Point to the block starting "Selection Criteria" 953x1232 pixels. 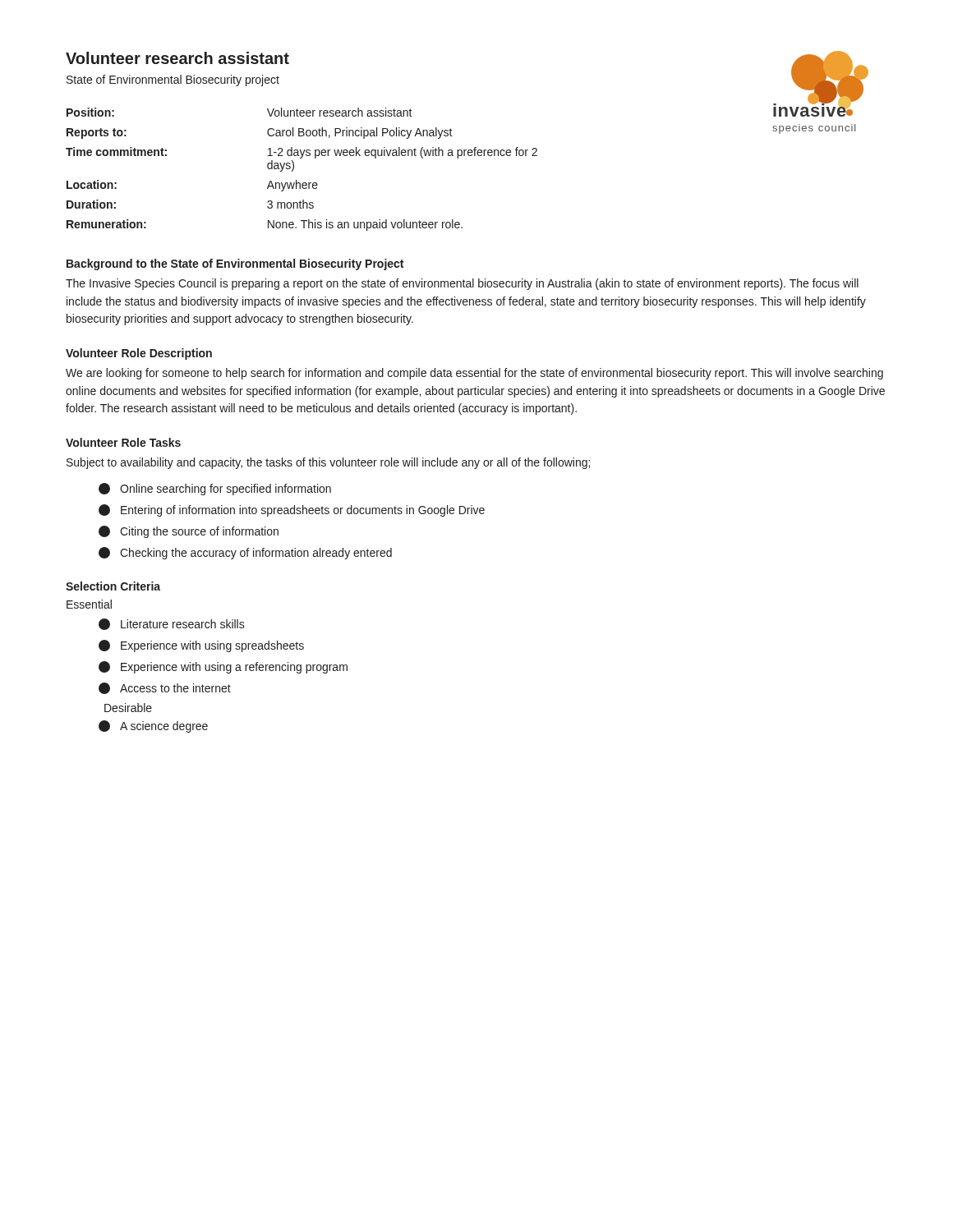point(113,586)
